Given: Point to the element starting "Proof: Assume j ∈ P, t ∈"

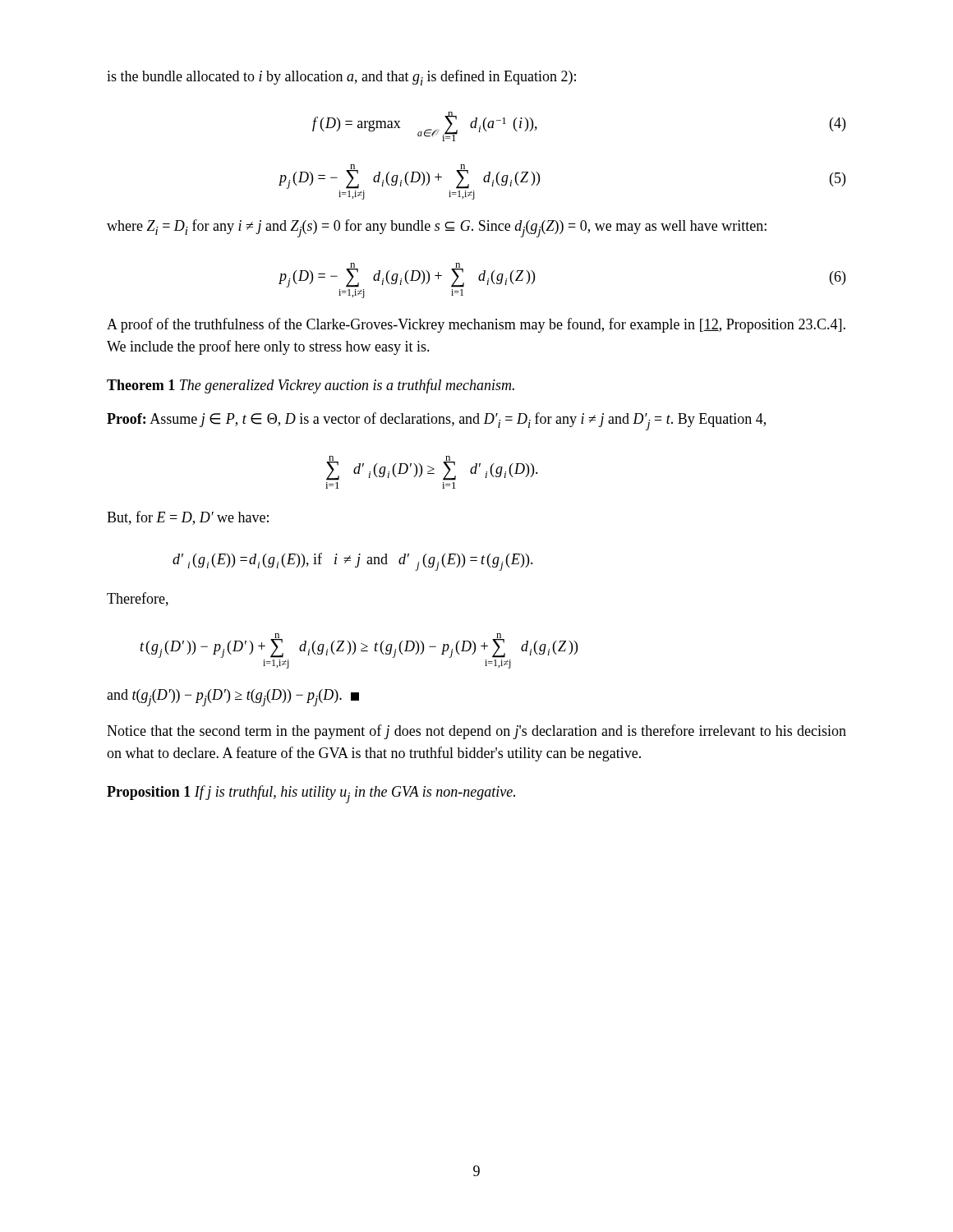Looking at the screenshot, I should coord(437,421).
